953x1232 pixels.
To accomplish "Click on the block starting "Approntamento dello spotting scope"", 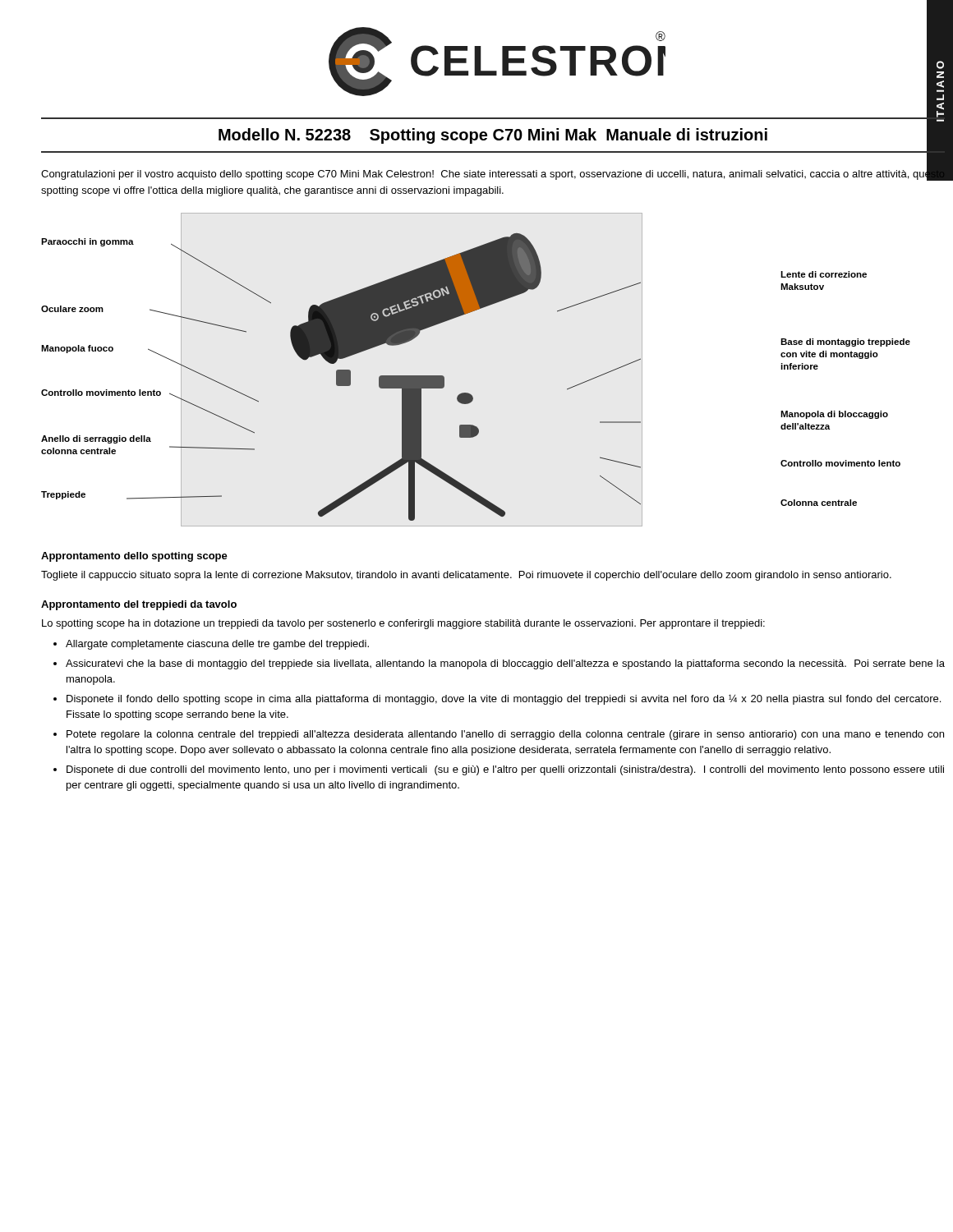I will 134,556.
